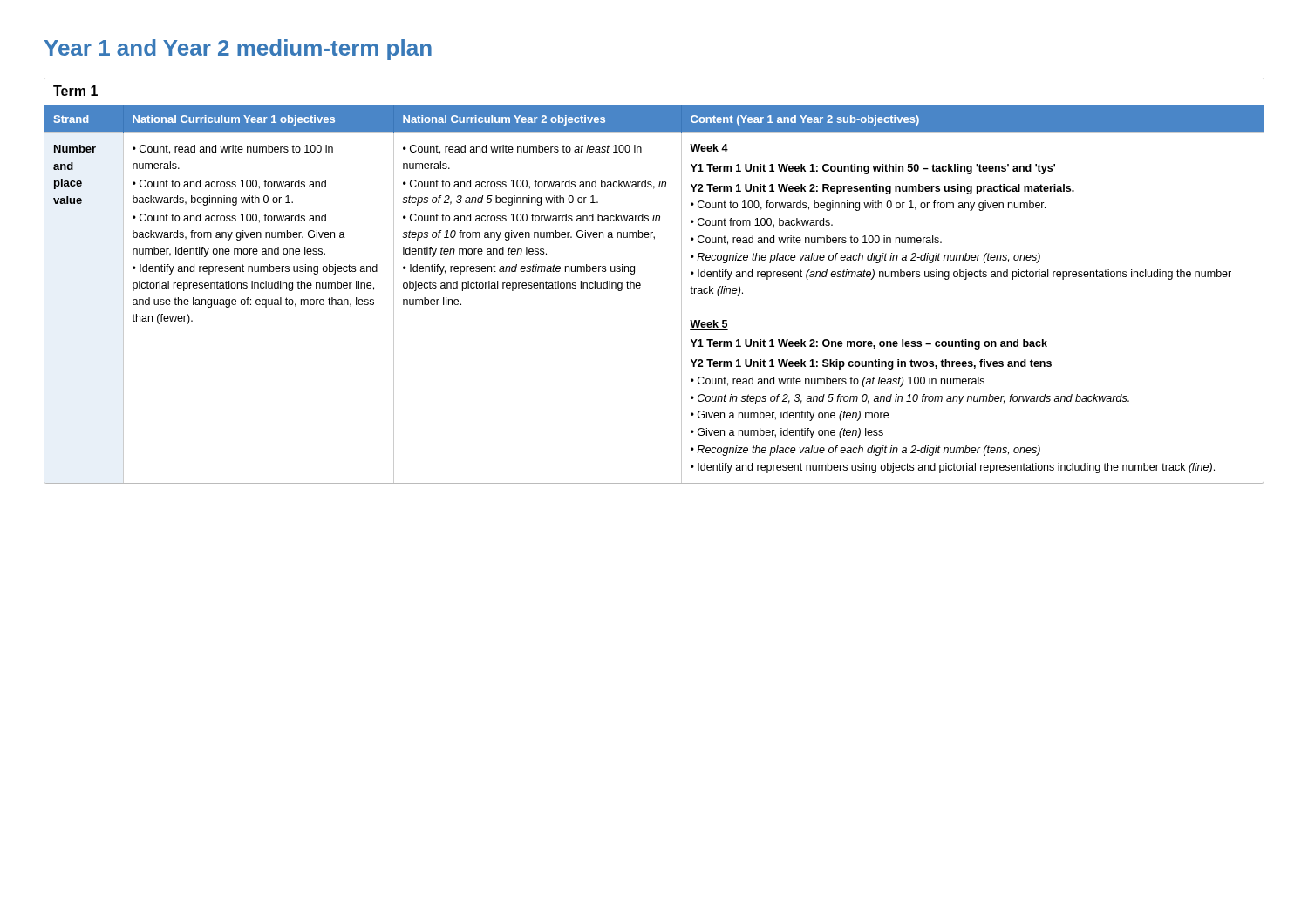Click on the table containing "Content (Year 1 and Year"
Image resolution: width=1308 pixels, height=924 pixels.
pos(654,281)
